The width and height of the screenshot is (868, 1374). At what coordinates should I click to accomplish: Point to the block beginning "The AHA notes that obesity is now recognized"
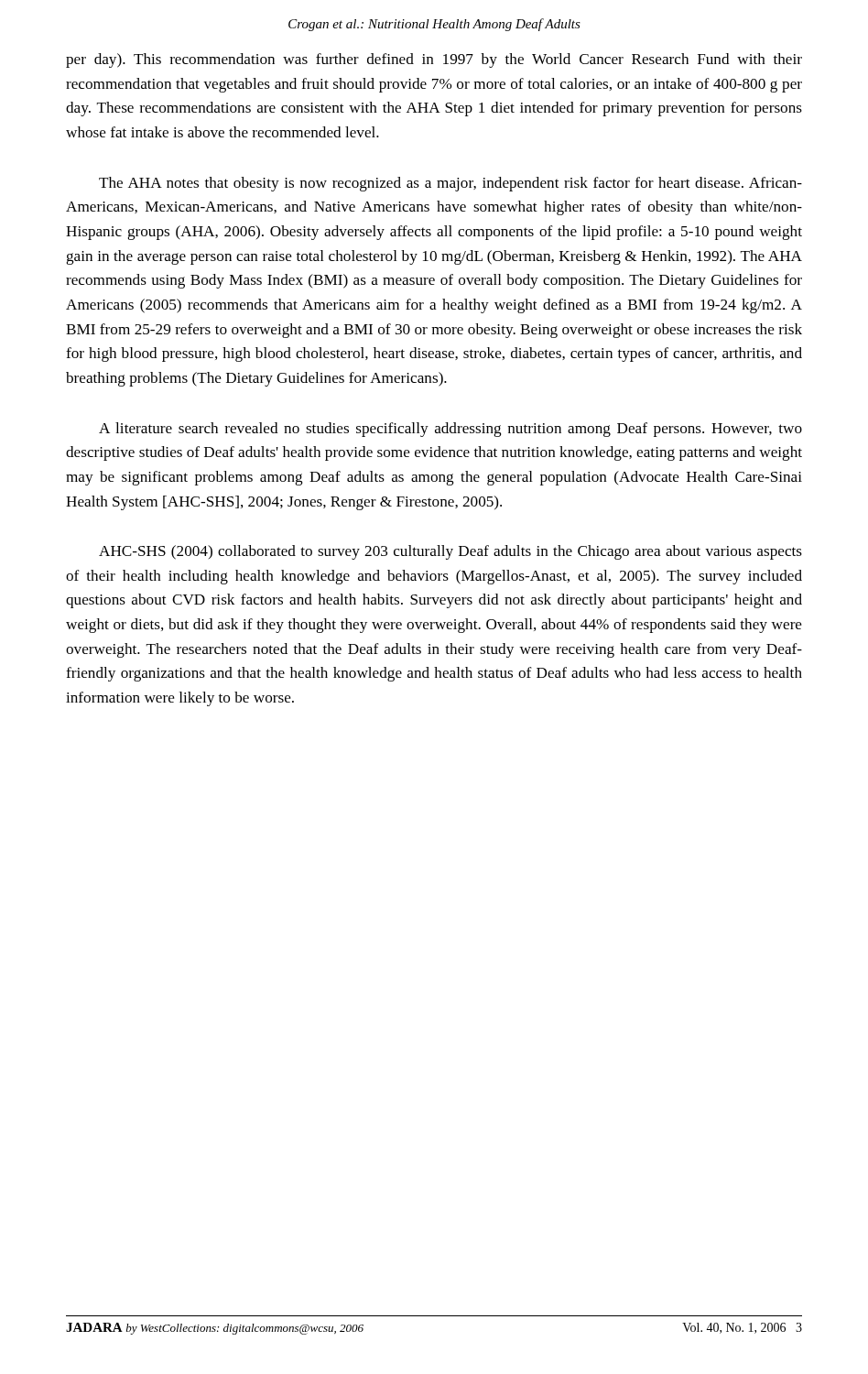pos(434,280)
